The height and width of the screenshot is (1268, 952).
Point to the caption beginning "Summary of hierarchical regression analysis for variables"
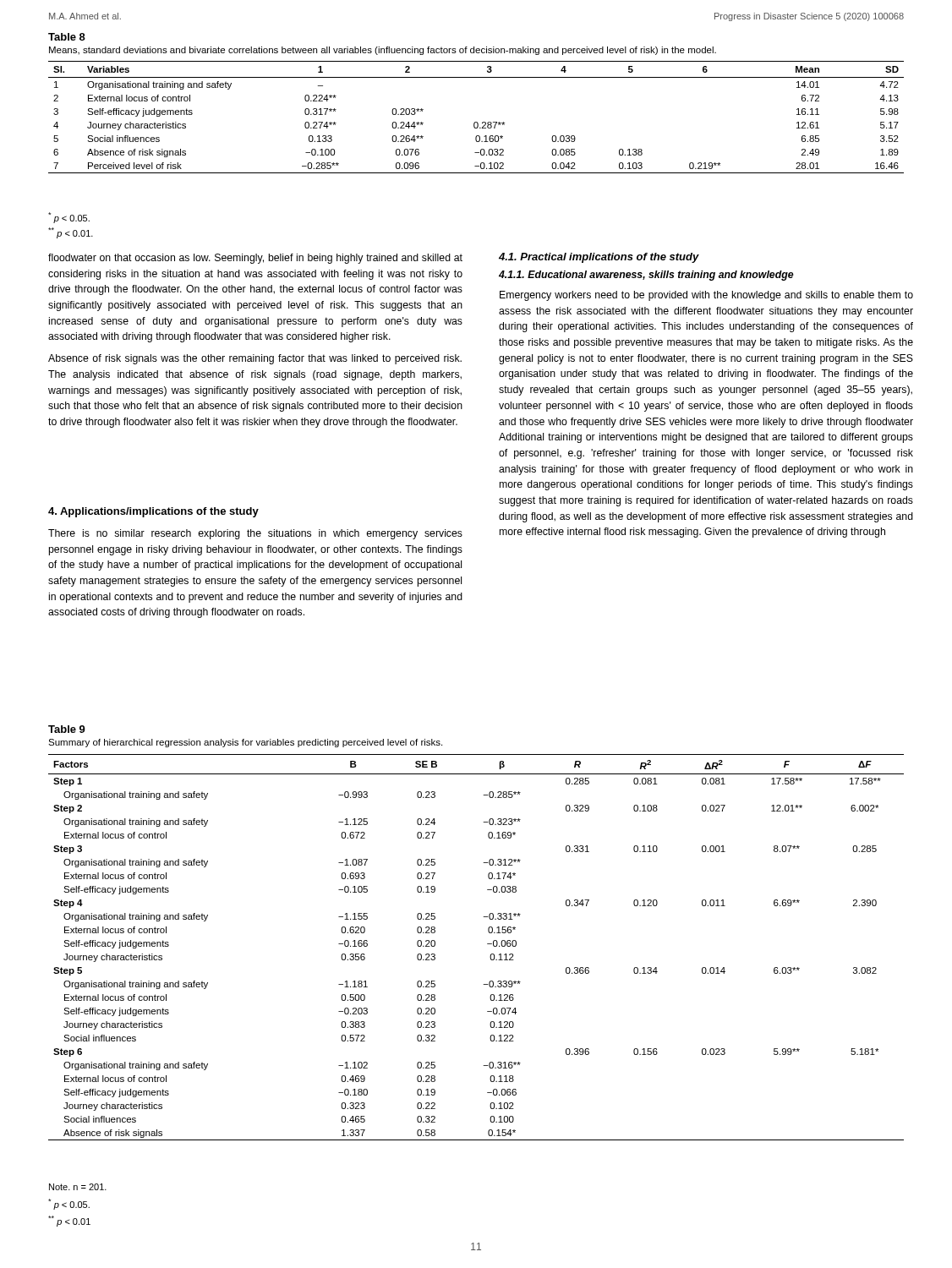[246, 742]
